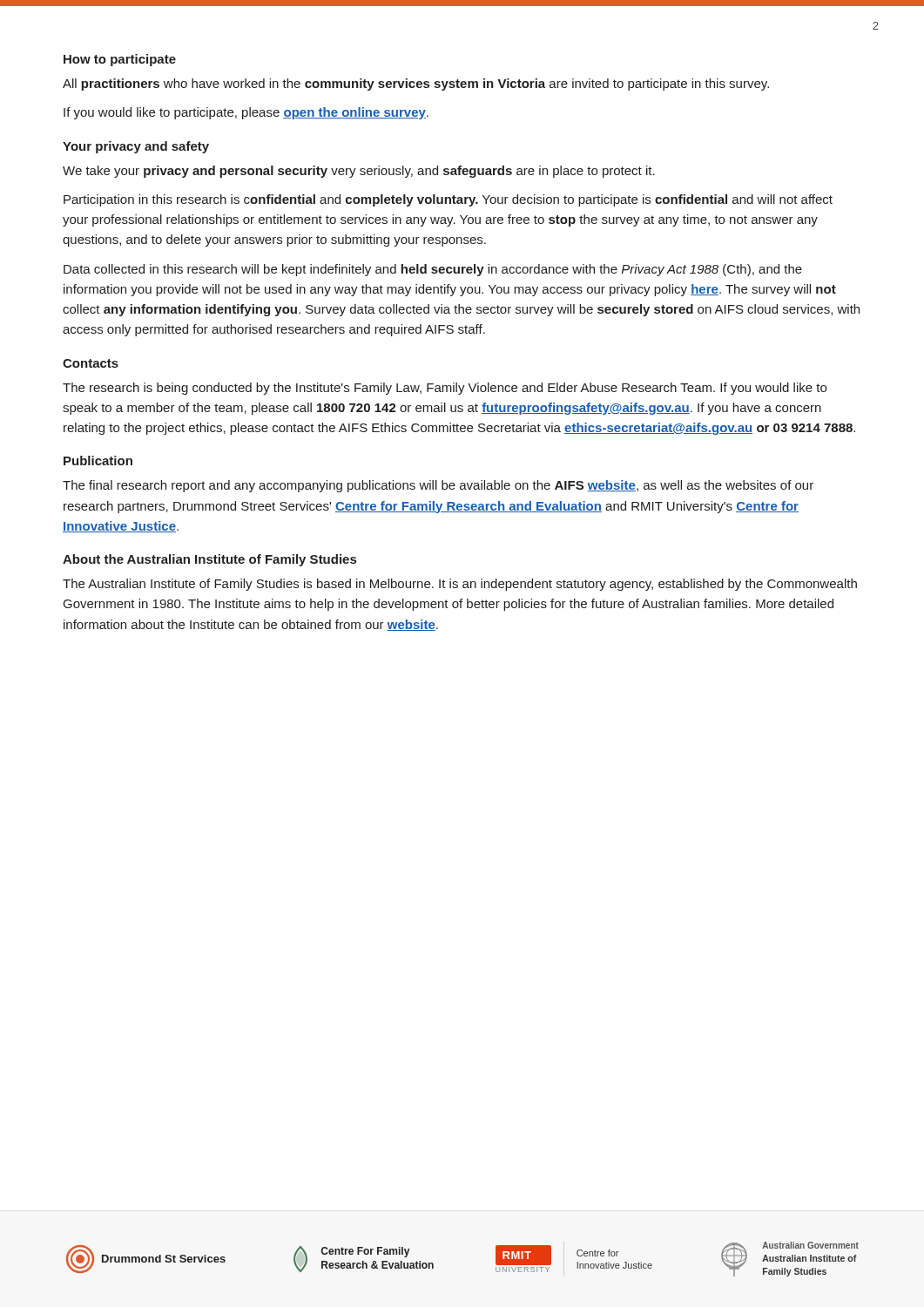Click on the text block starting "How to participate"
This screenshot has height=1307, width=924.
coord(119,59)
